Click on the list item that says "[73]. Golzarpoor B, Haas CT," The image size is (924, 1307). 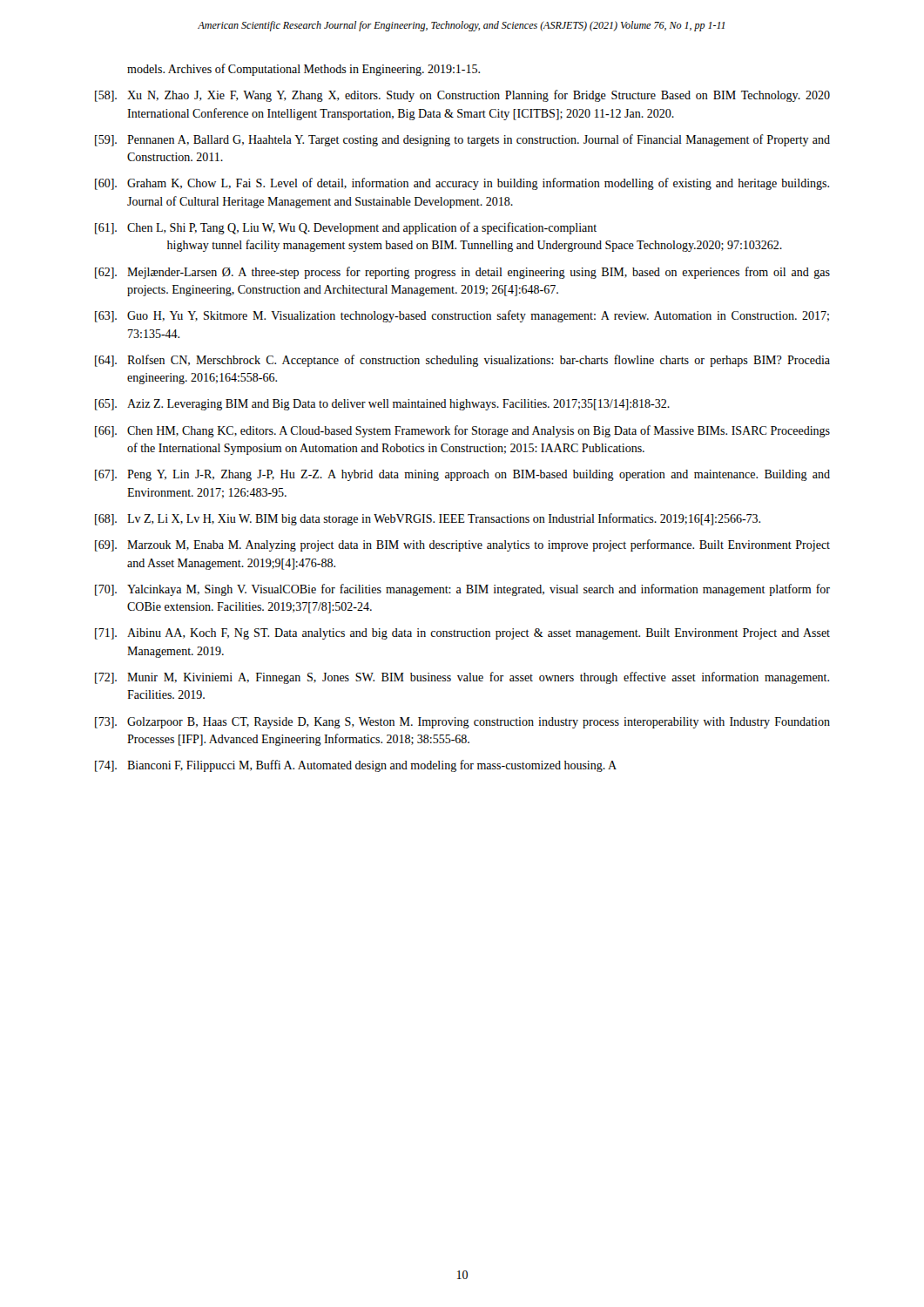pos(462,731)
